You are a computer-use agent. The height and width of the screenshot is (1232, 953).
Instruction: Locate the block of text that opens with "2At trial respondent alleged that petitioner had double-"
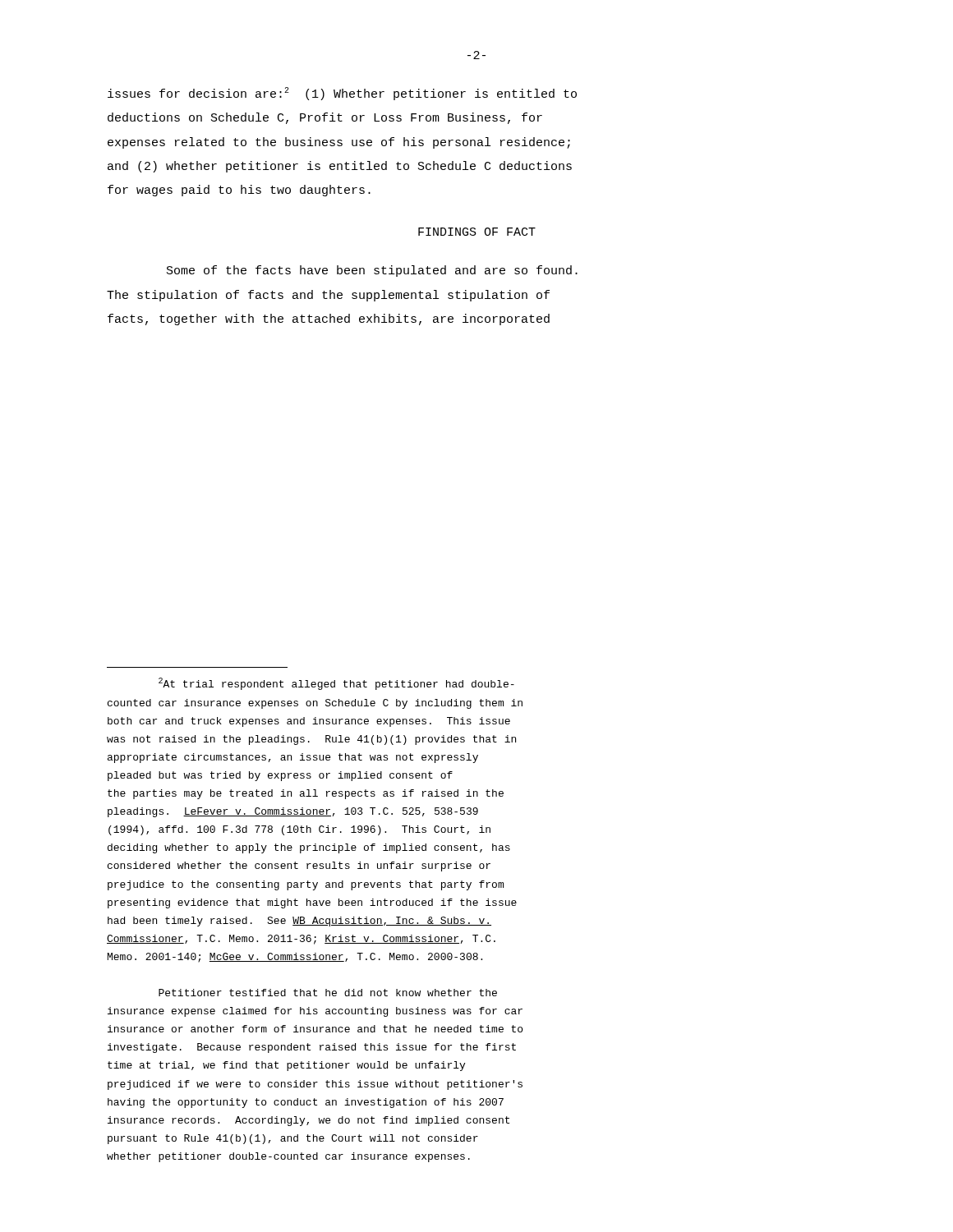point(476,917)
